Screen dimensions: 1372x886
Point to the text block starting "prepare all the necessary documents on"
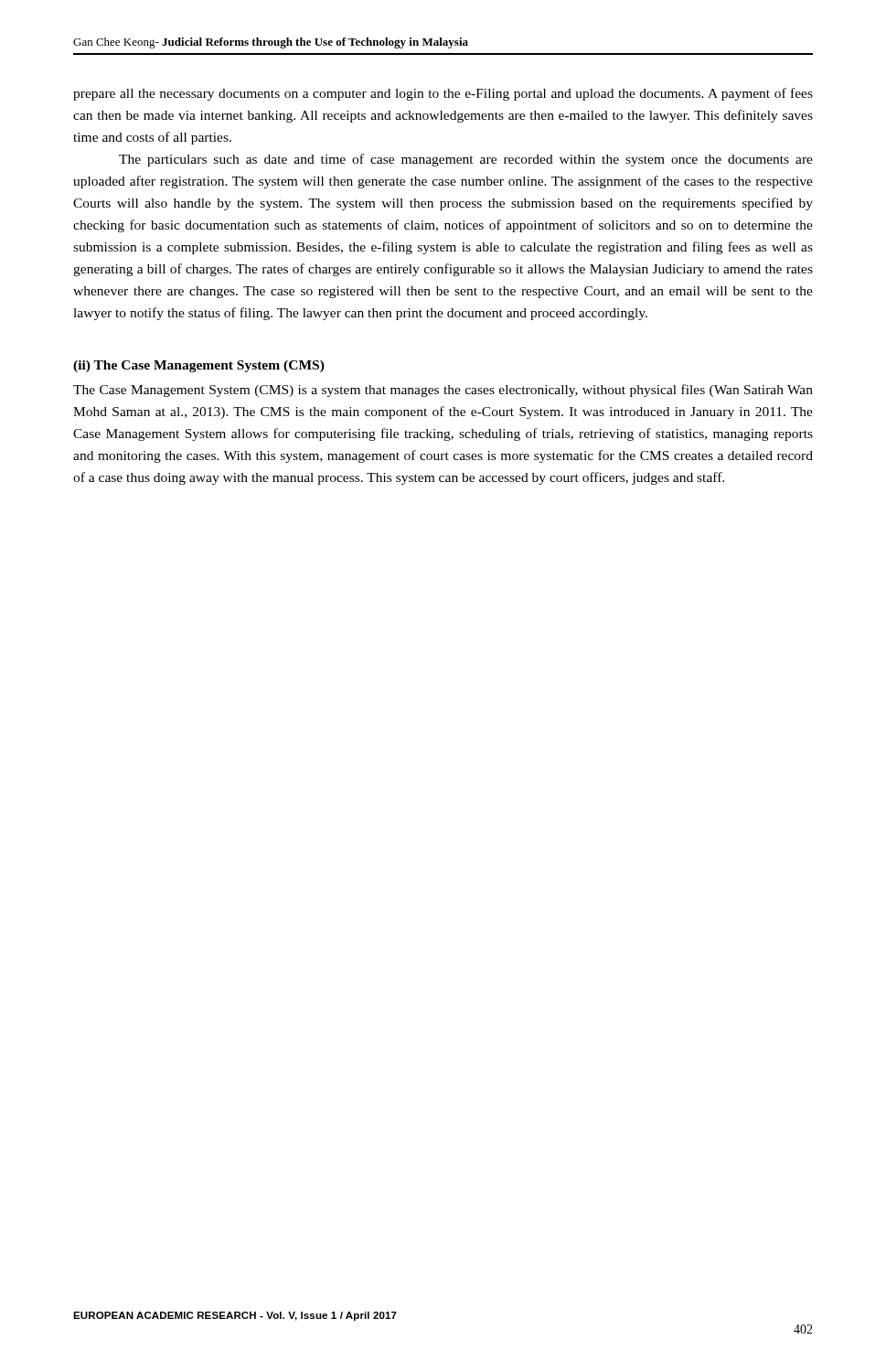[x=443, y=203]
